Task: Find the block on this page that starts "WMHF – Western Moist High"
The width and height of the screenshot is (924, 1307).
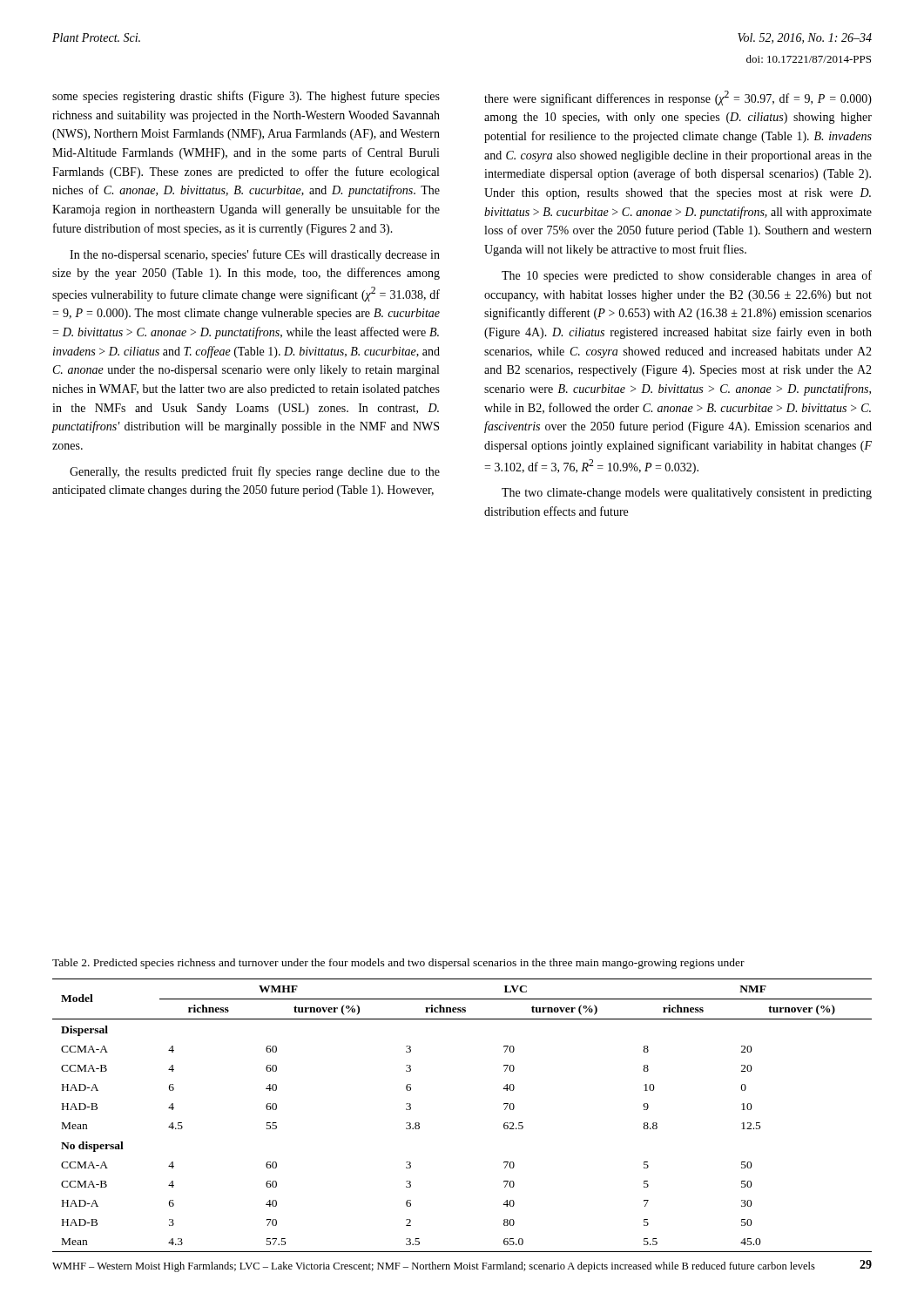Action: point(434,1266)
